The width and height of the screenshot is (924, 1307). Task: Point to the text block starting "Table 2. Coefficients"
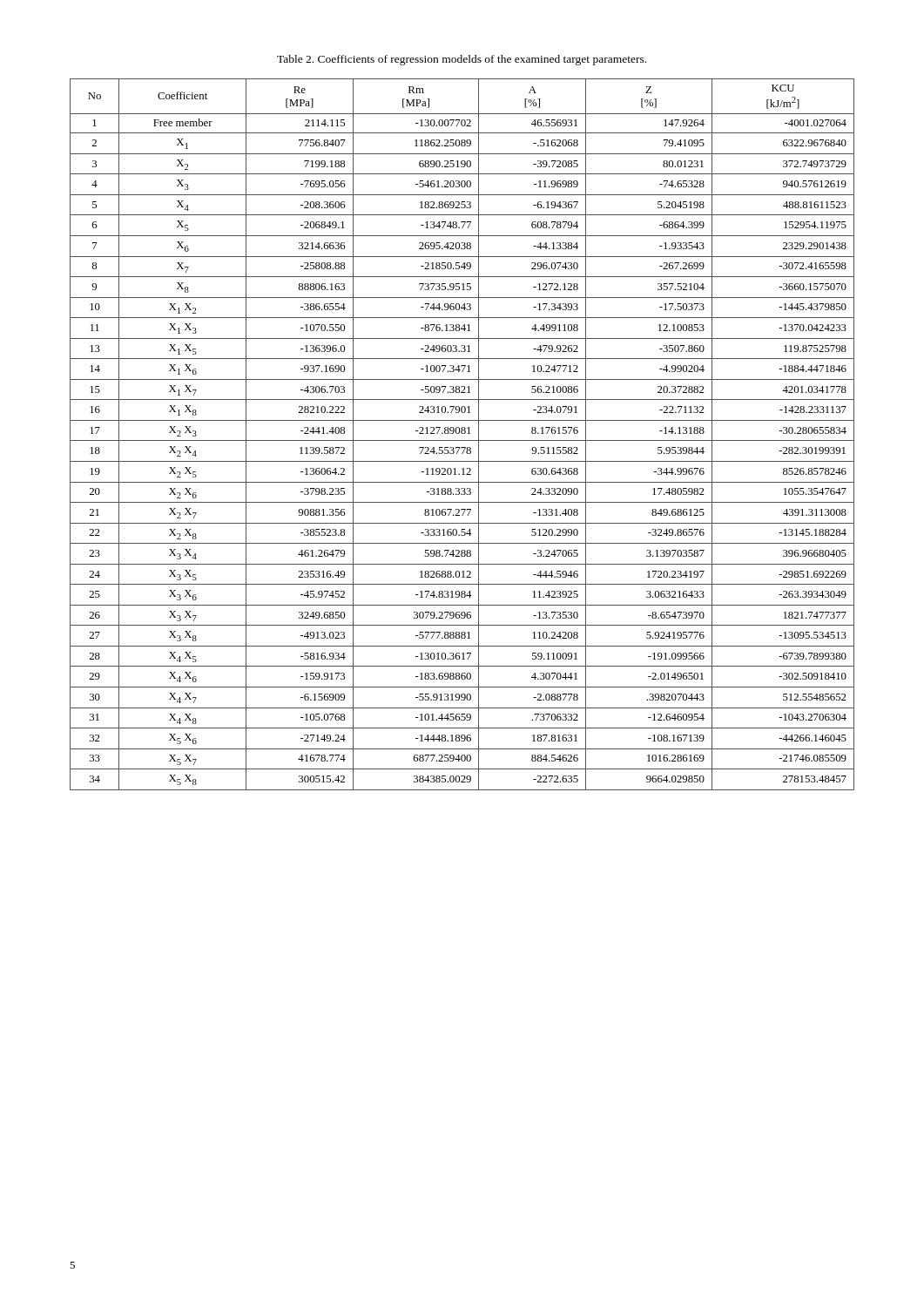click(462, 59)
